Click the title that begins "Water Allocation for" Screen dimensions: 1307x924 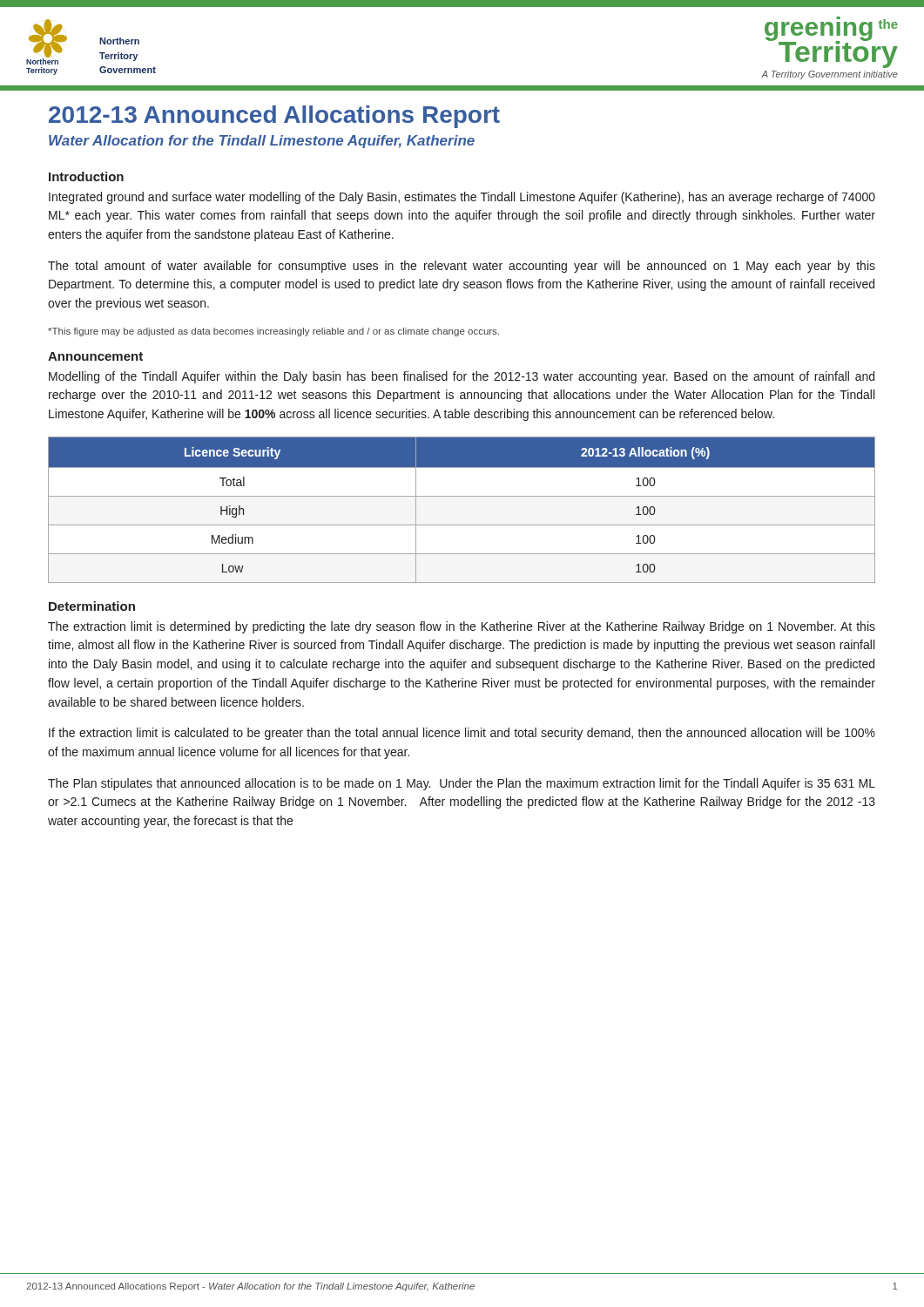tap(261, 140)
